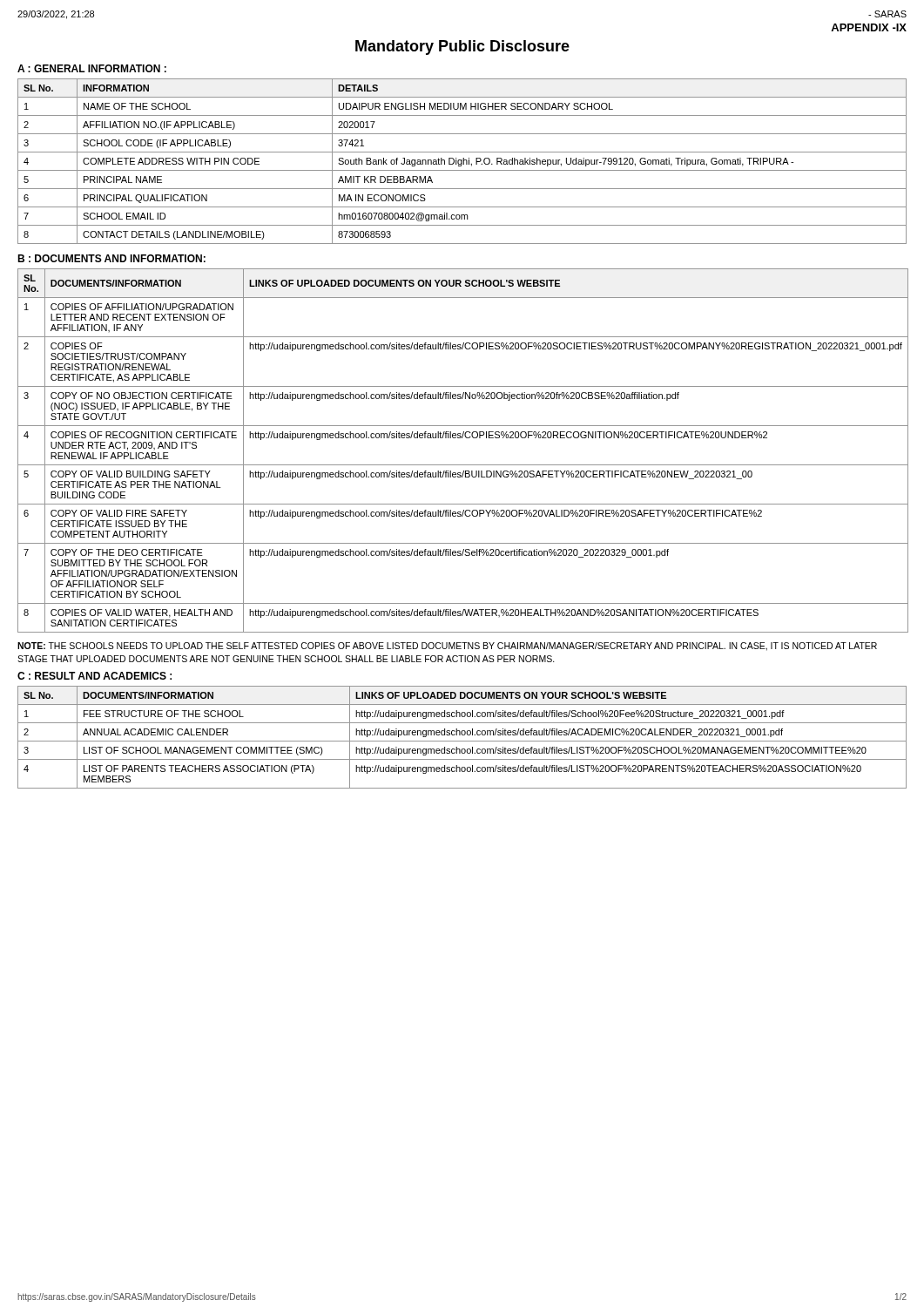Find the table that mentions "COPIES OF AFFILIATION/UPGRADATION LETTER AND"
This screenshot has height=1307, width=924.
pos(462,450)
